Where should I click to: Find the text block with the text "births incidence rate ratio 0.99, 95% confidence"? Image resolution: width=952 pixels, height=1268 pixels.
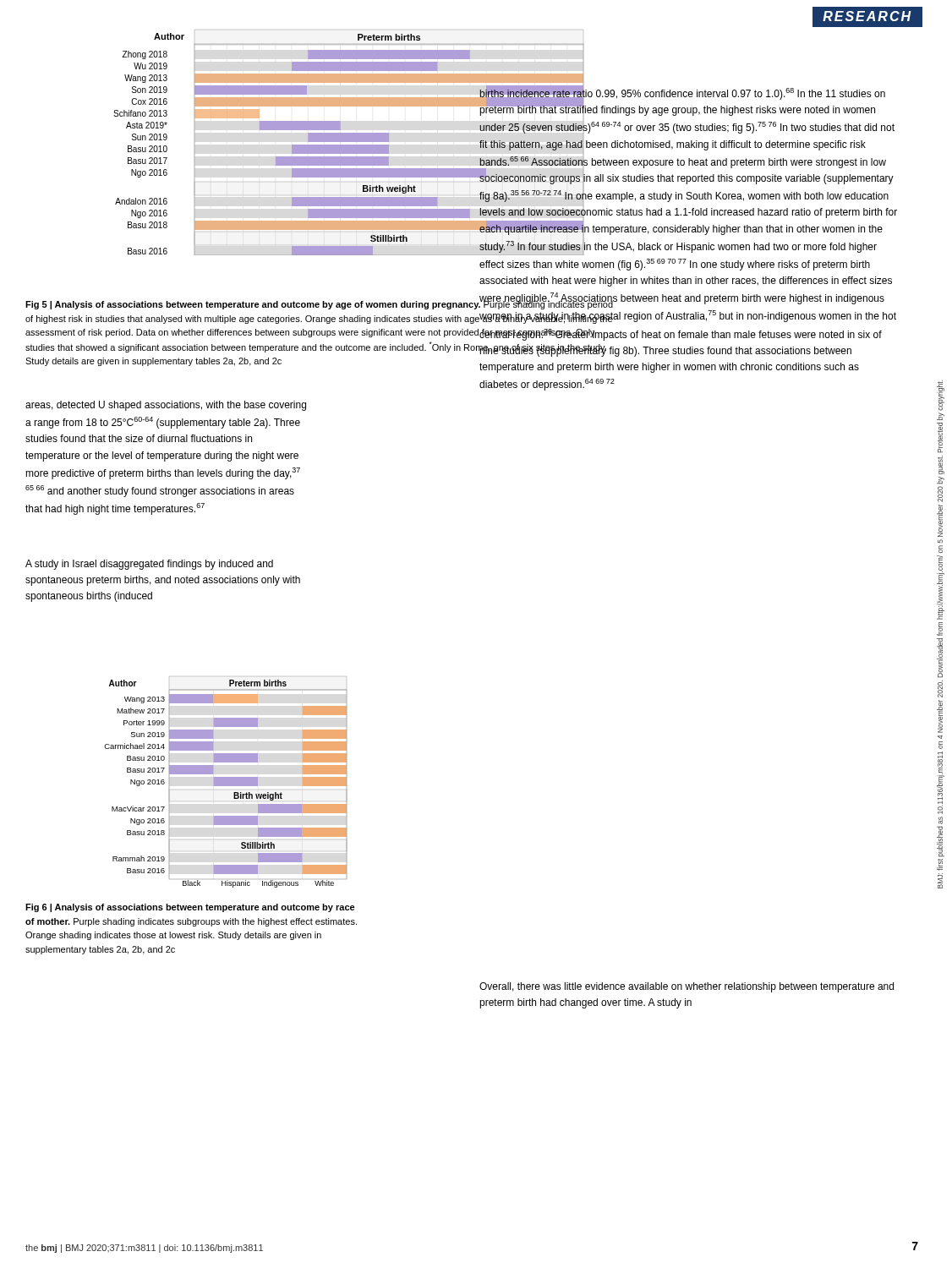(688, 238)
